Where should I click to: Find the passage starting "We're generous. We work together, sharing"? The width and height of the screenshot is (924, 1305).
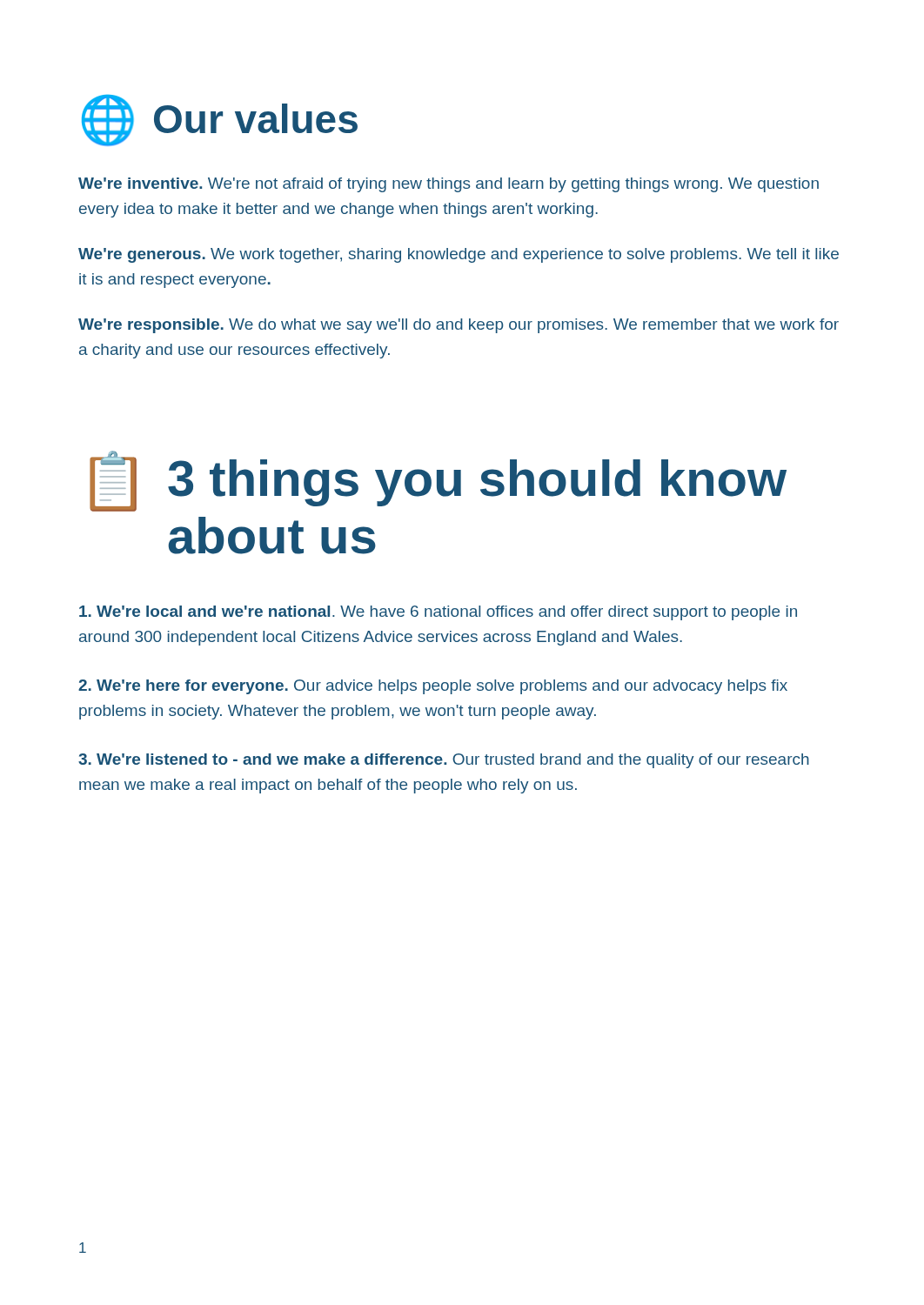[x=459, y=266]
